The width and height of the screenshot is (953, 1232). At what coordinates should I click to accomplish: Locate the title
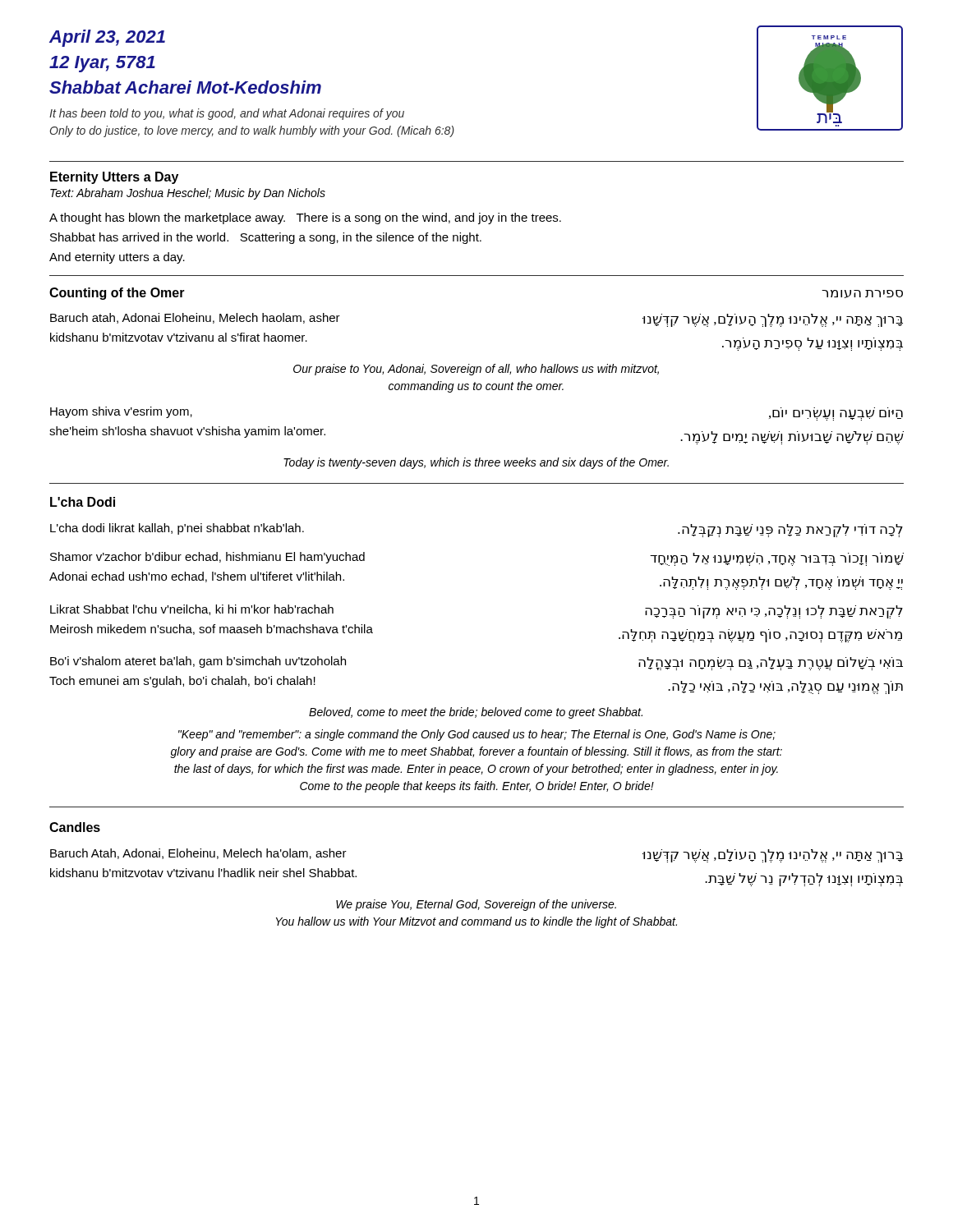398,63
